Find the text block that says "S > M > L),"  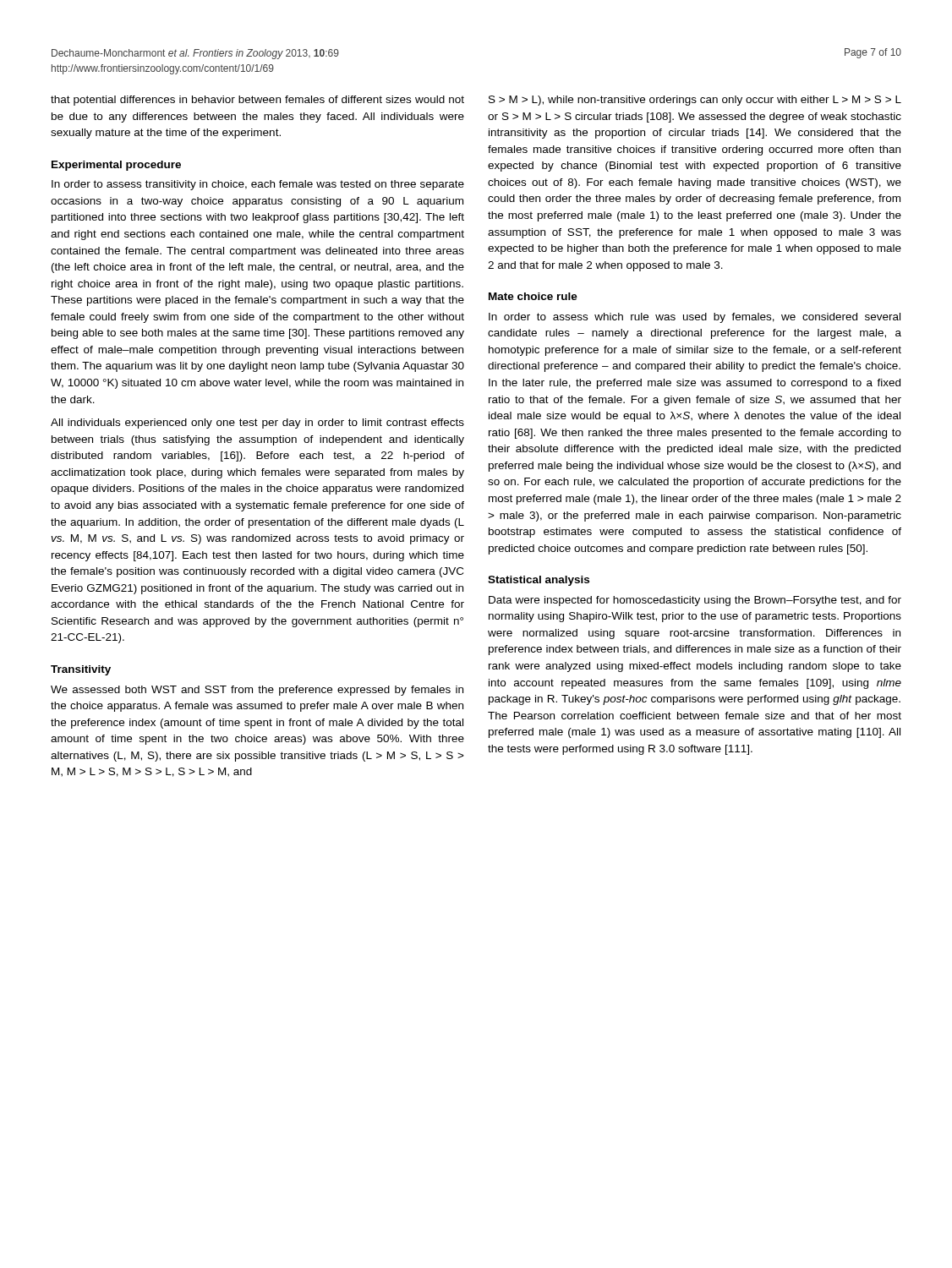(x=695, y=182)
